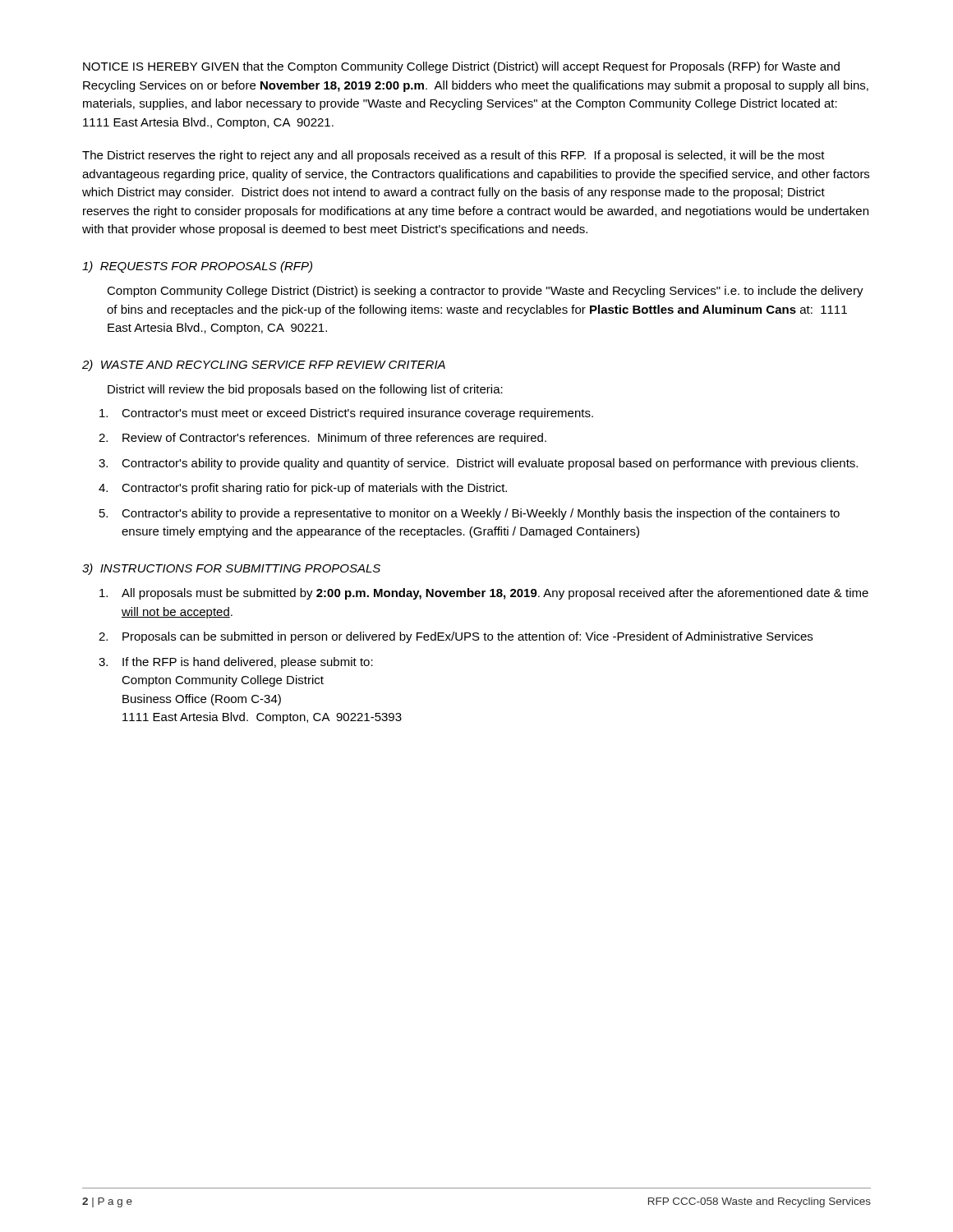
Task: Select the text block that reads "Compton Community College"
Action: coord(485,309)
